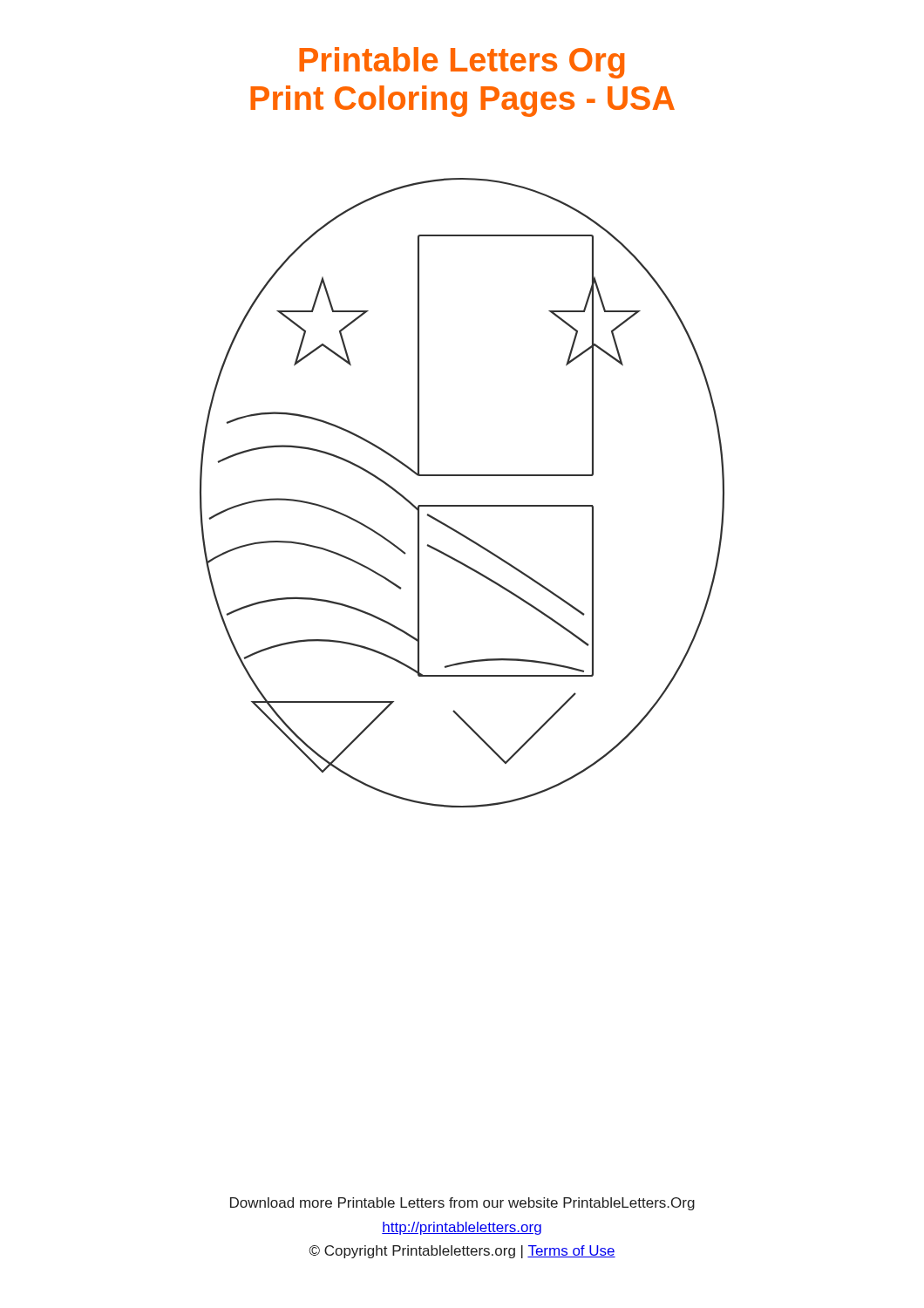Click on the title that says "Printable Letters Org Print Coloring Pages -"

coord(462,80)
